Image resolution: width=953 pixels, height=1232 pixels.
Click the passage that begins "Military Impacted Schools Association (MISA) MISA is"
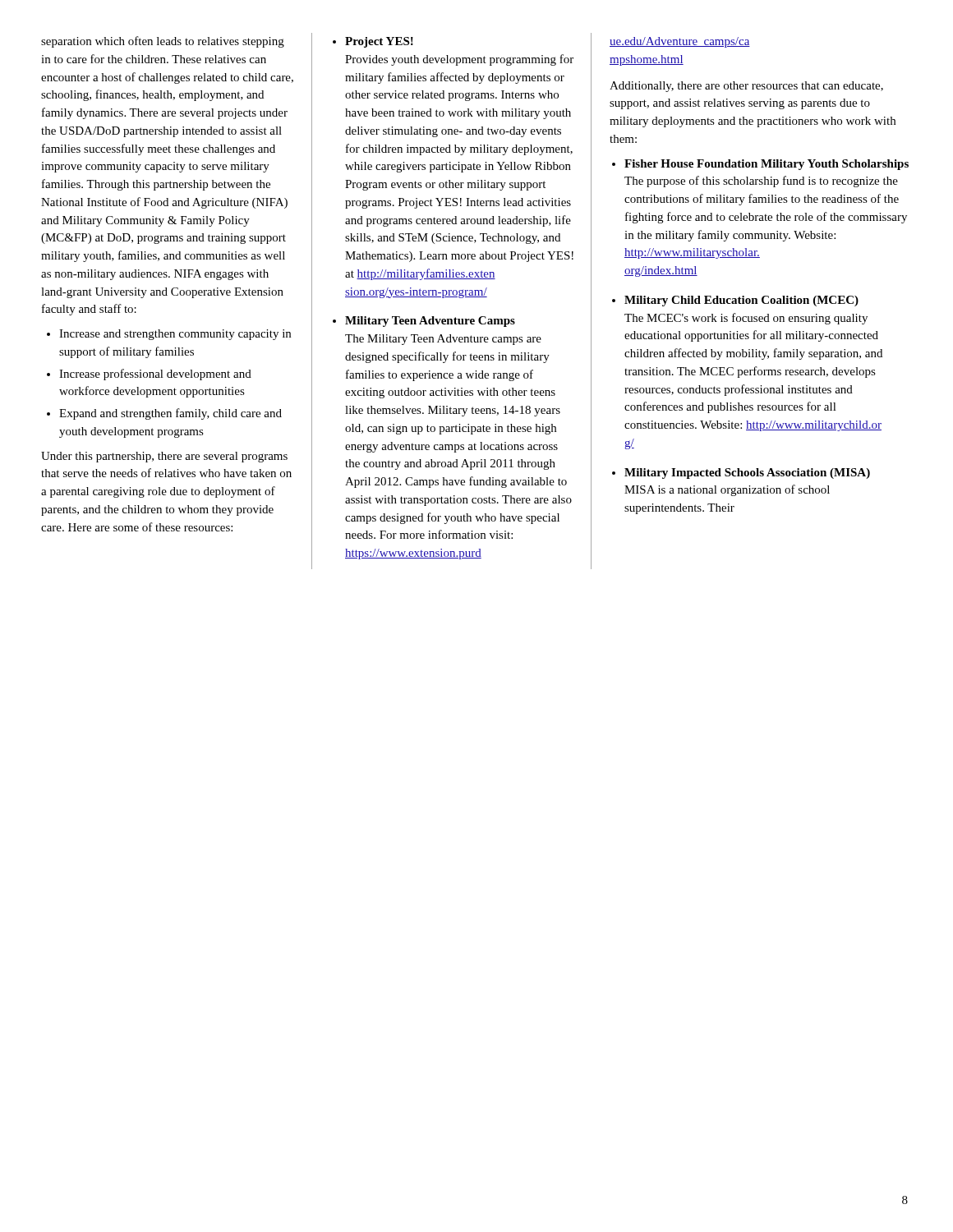tap(747, 490)
